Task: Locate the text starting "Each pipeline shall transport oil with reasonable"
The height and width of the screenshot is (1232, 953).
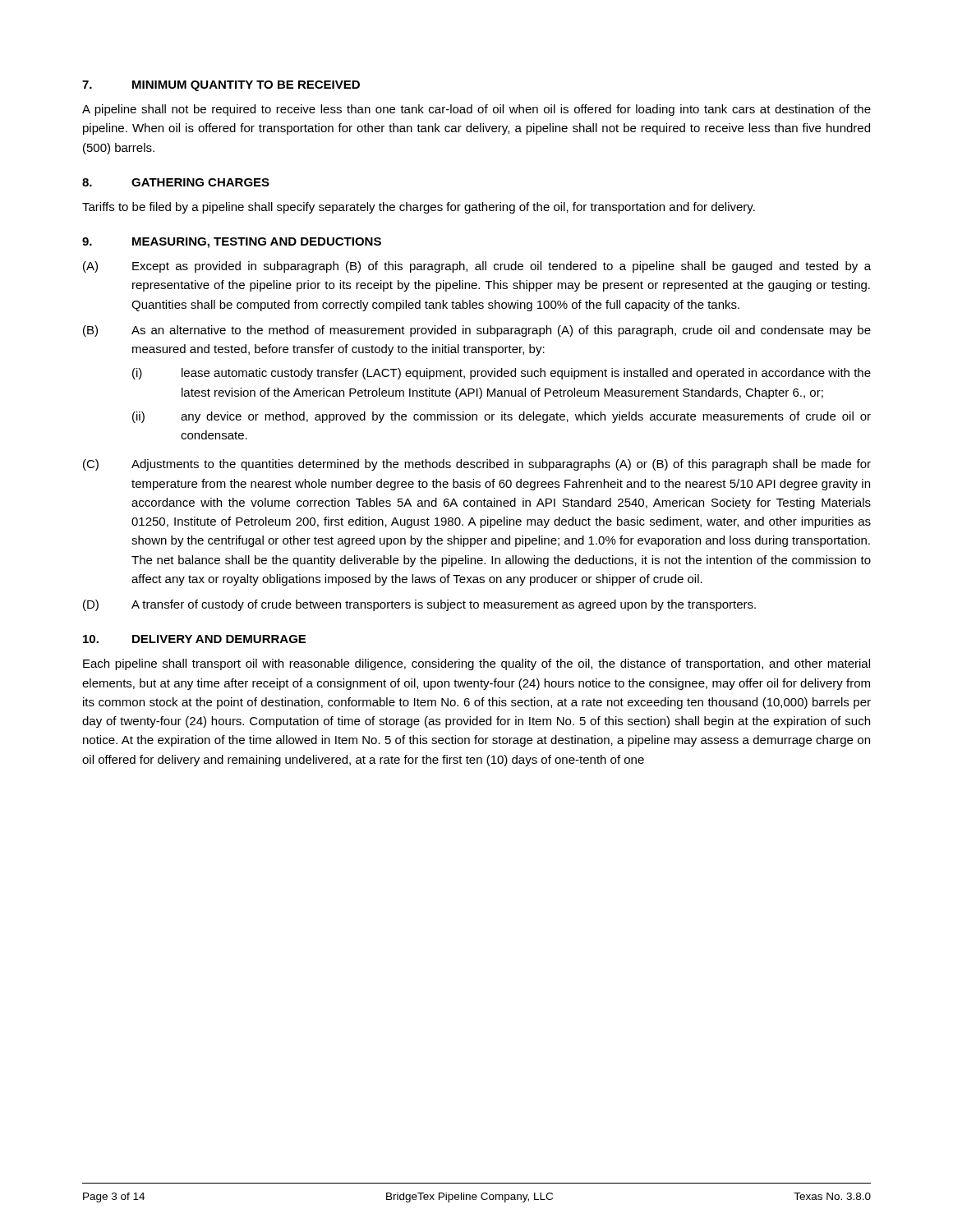Action: pyautogui.click(x=476, y=711)
